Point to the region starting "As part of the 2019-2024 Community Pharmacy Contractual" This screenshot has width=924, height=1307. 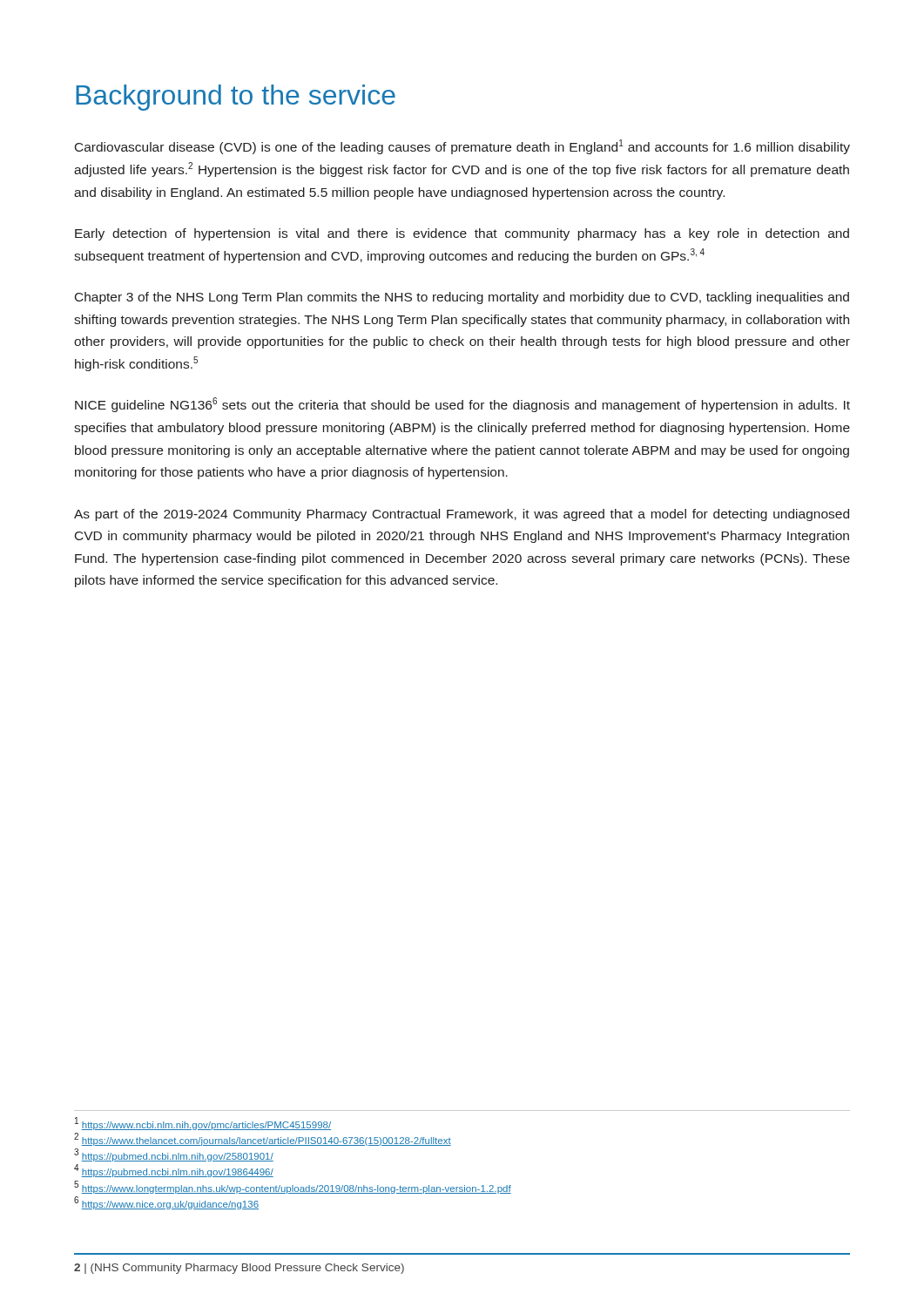(462, 547)
